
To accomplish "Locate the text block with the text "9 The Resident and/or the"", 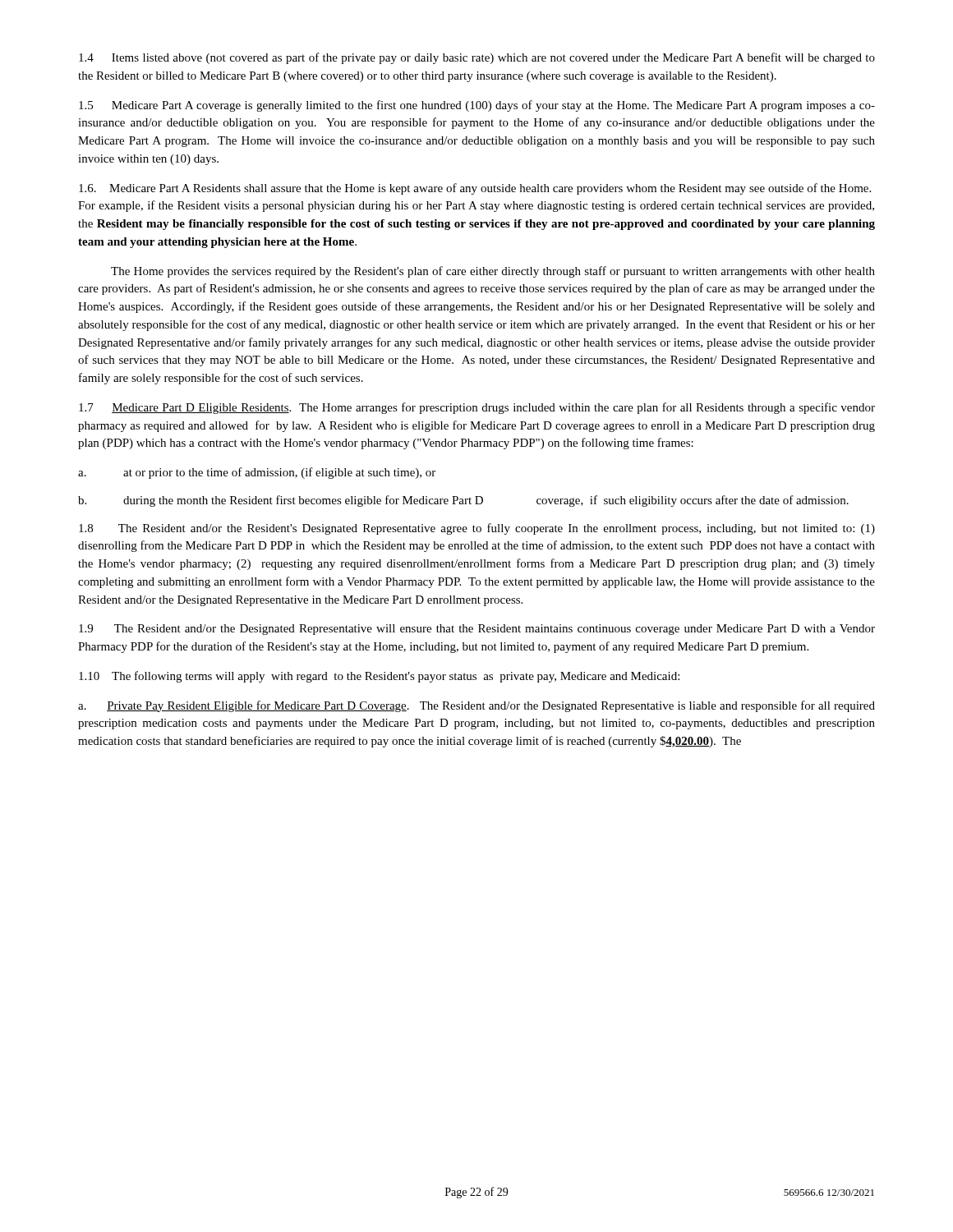I will pos(476,637).
